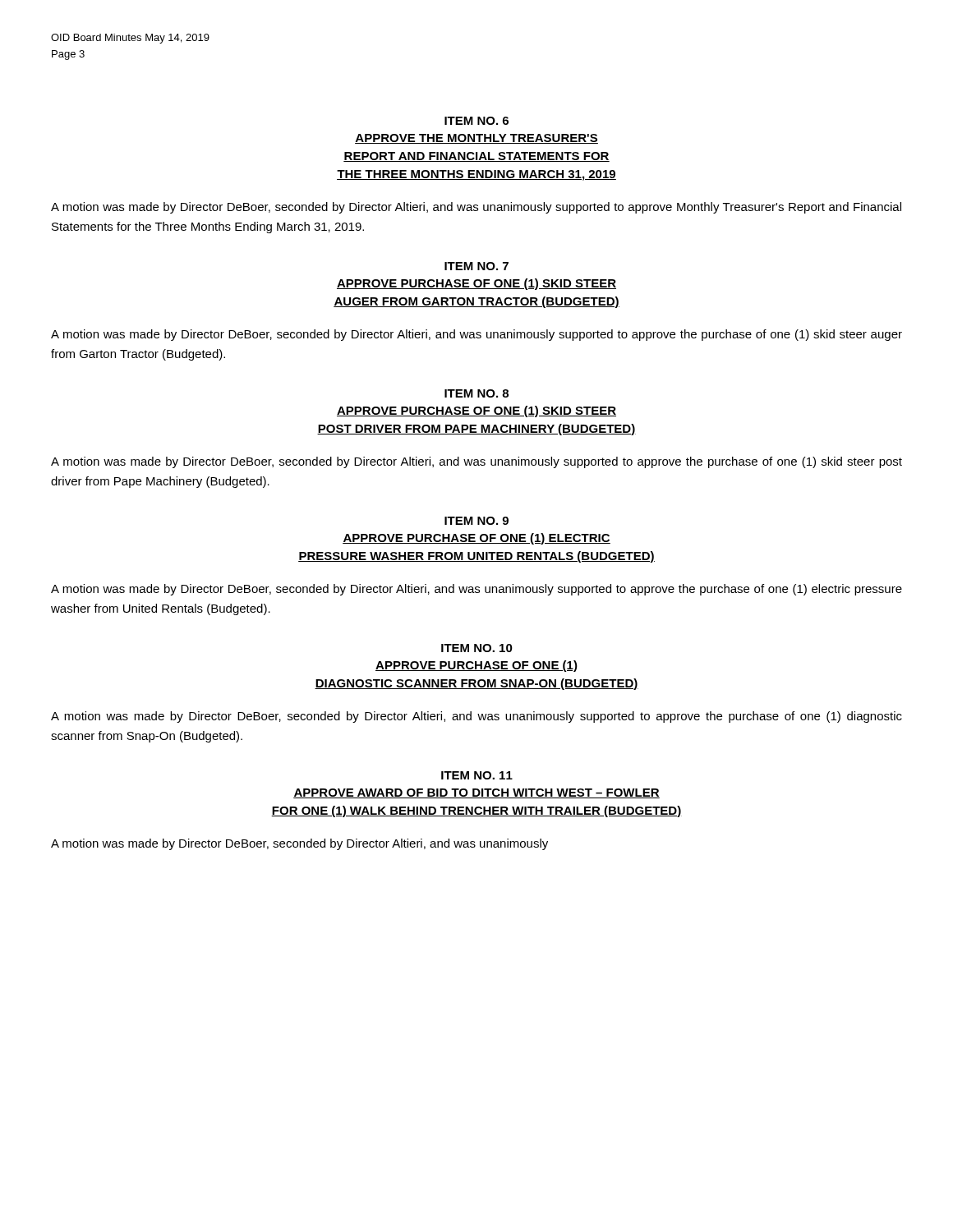Viewport: 953px width, 1232px height.
Task: Find the section header on this page that starts "ITEM NO. 8 APPROVE PURCHASE OF ONE"
Action: point(476,411)
